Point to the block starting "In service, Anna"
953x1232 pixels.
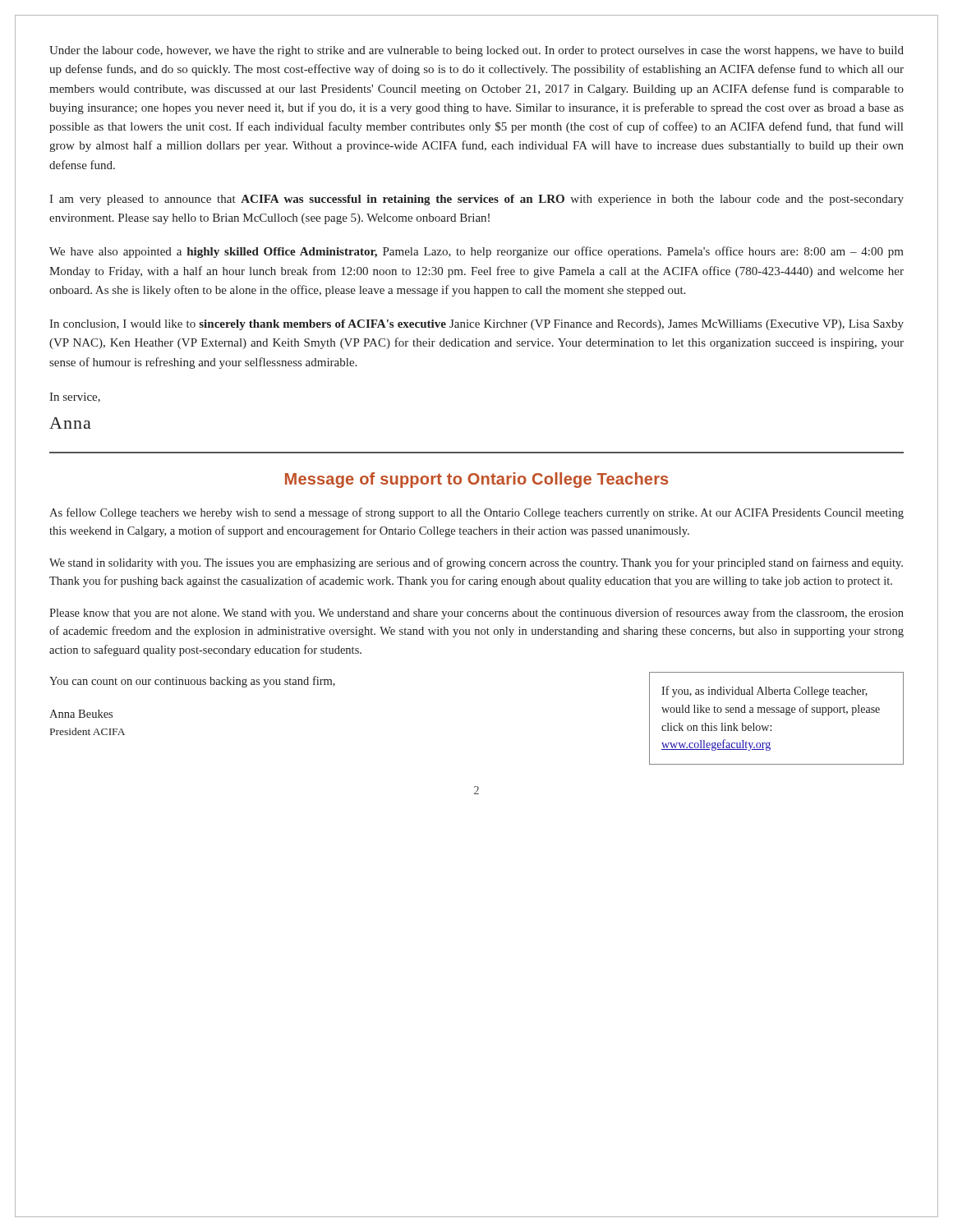75,398
